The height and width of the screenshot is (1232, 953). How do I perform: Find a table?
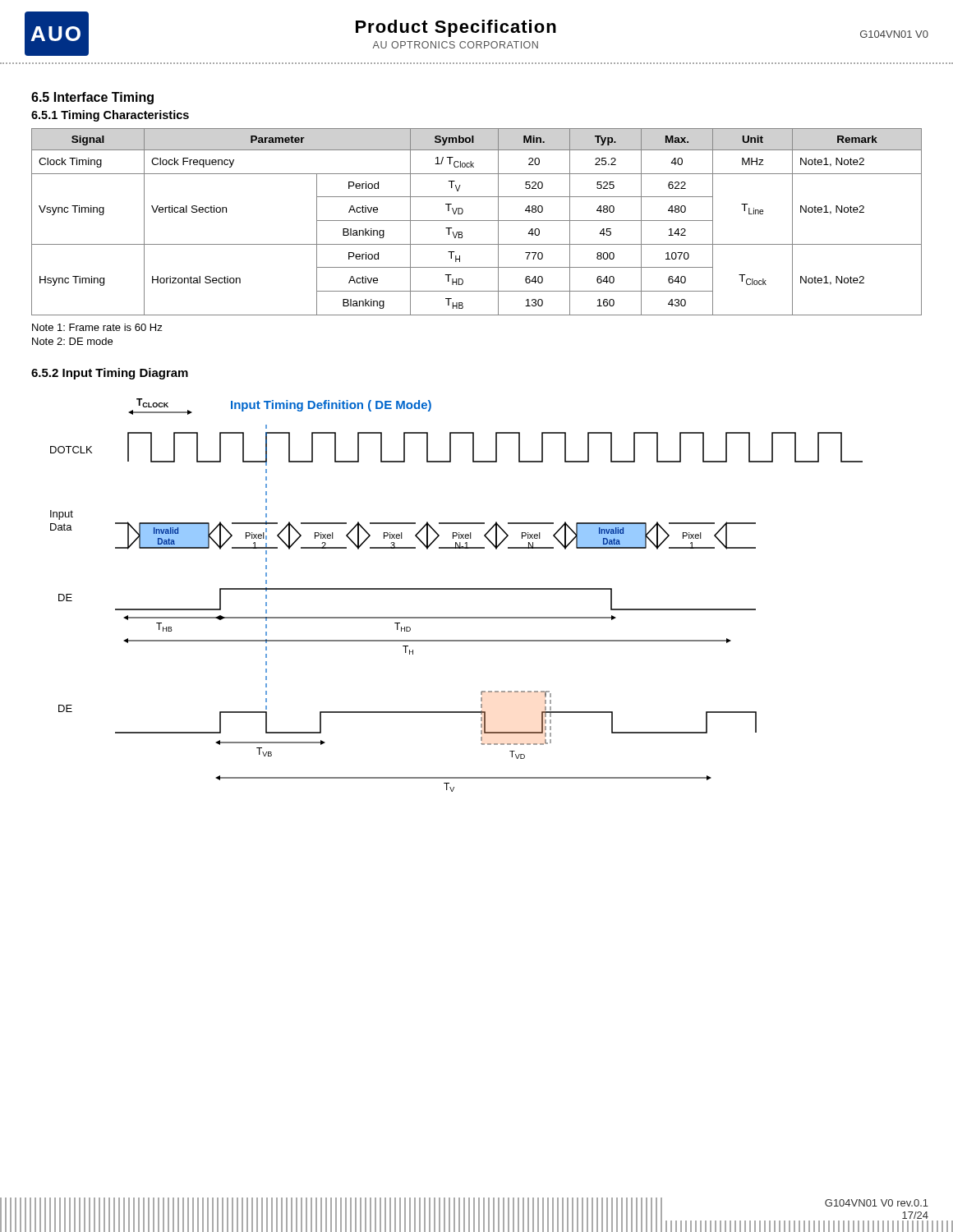476,222
